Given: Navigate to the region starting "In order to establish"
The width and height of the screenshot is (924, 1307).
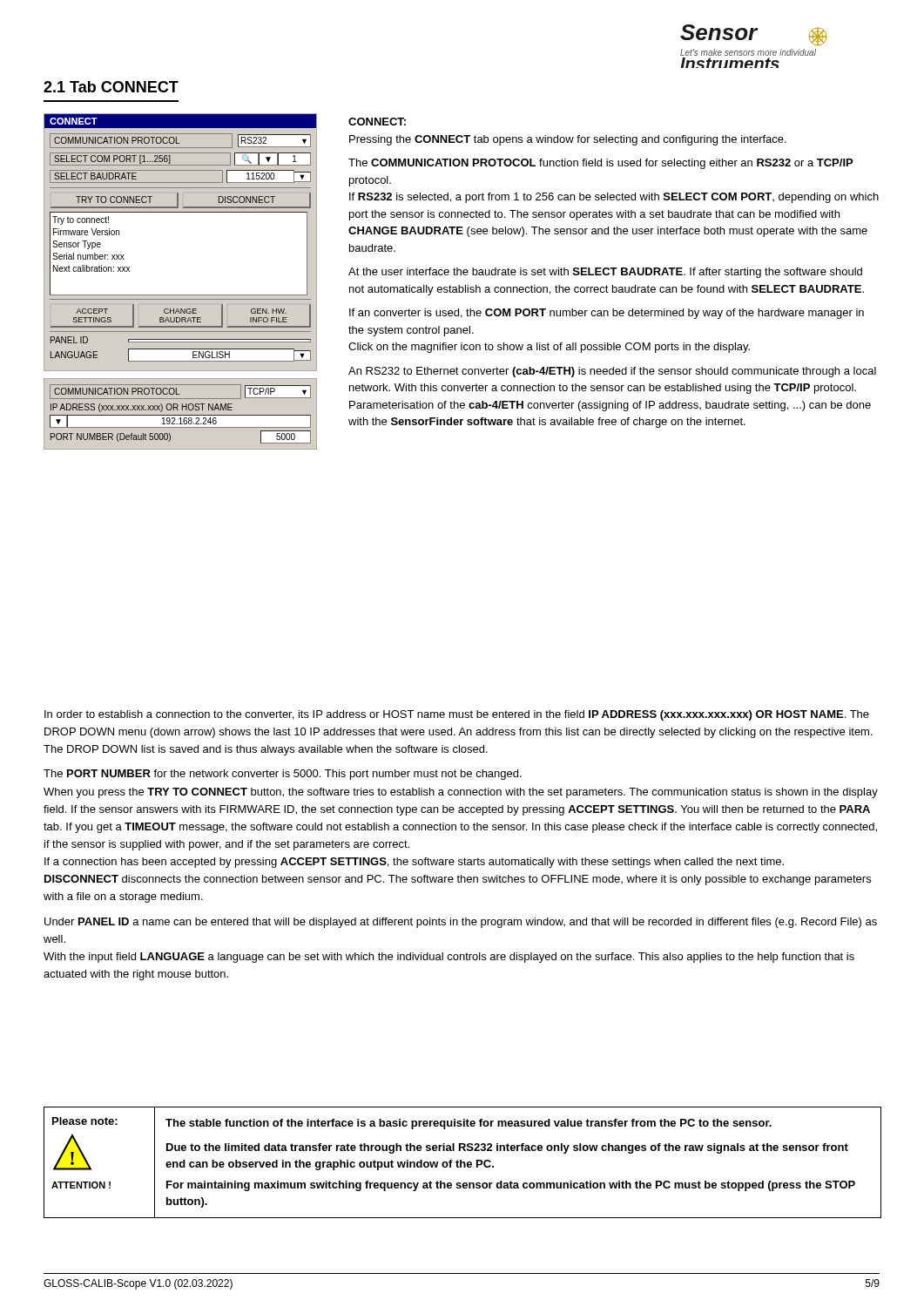Looking at the screenshot, I should point(457,715).
